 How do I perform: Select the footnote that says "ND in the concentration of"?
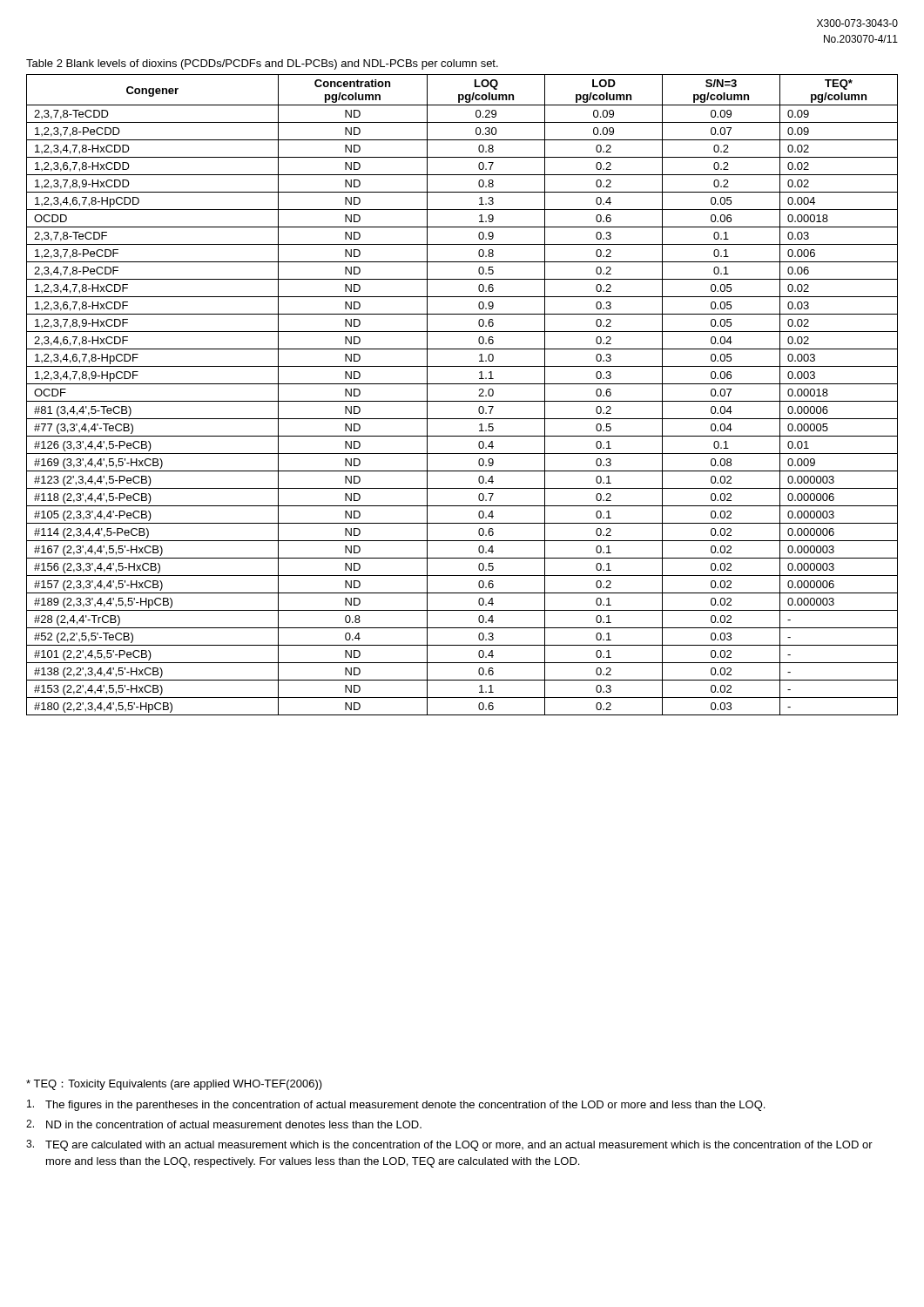point(224,1124)
